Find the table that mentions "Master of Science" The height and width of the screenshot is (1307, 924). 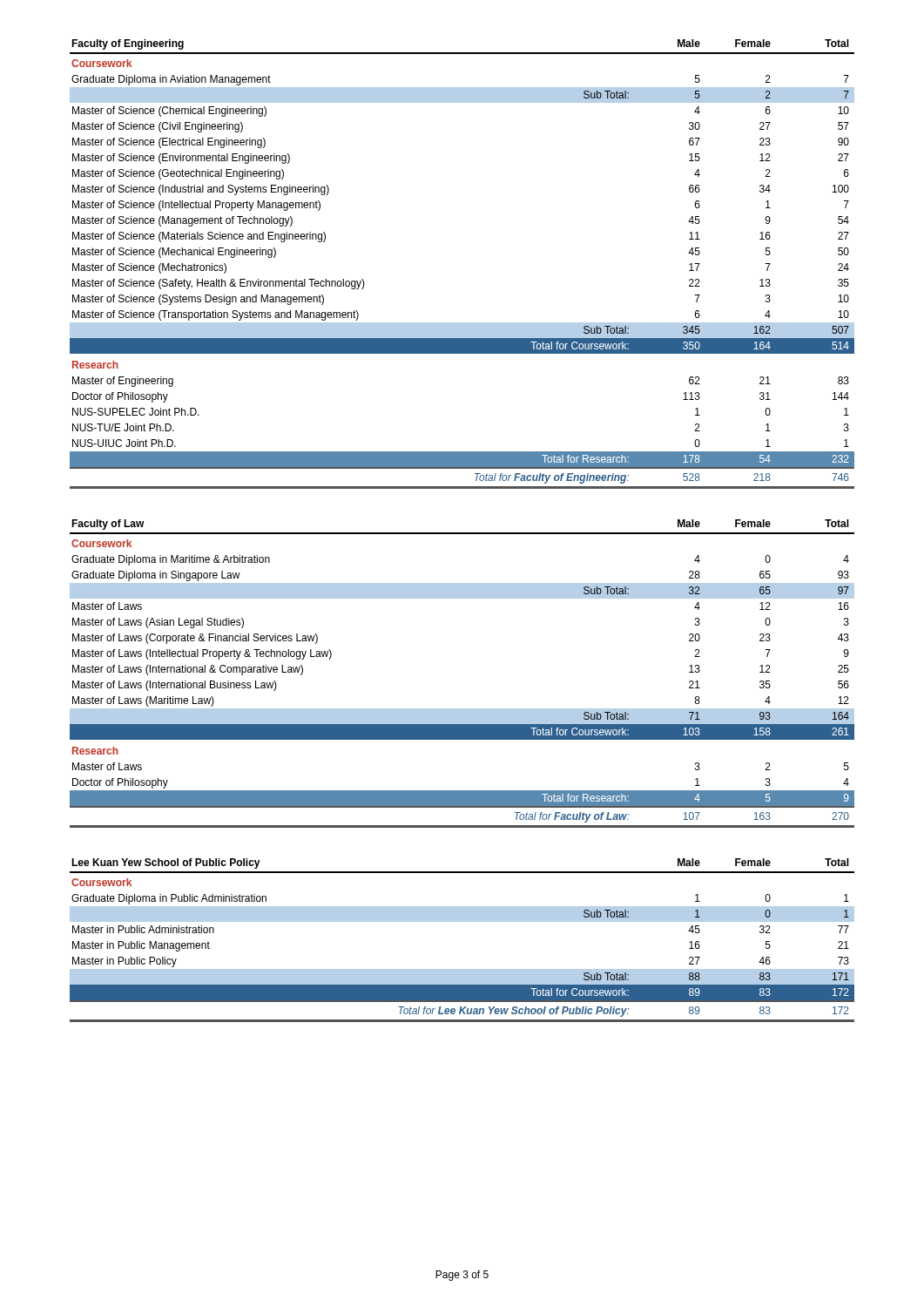point(462,262)
